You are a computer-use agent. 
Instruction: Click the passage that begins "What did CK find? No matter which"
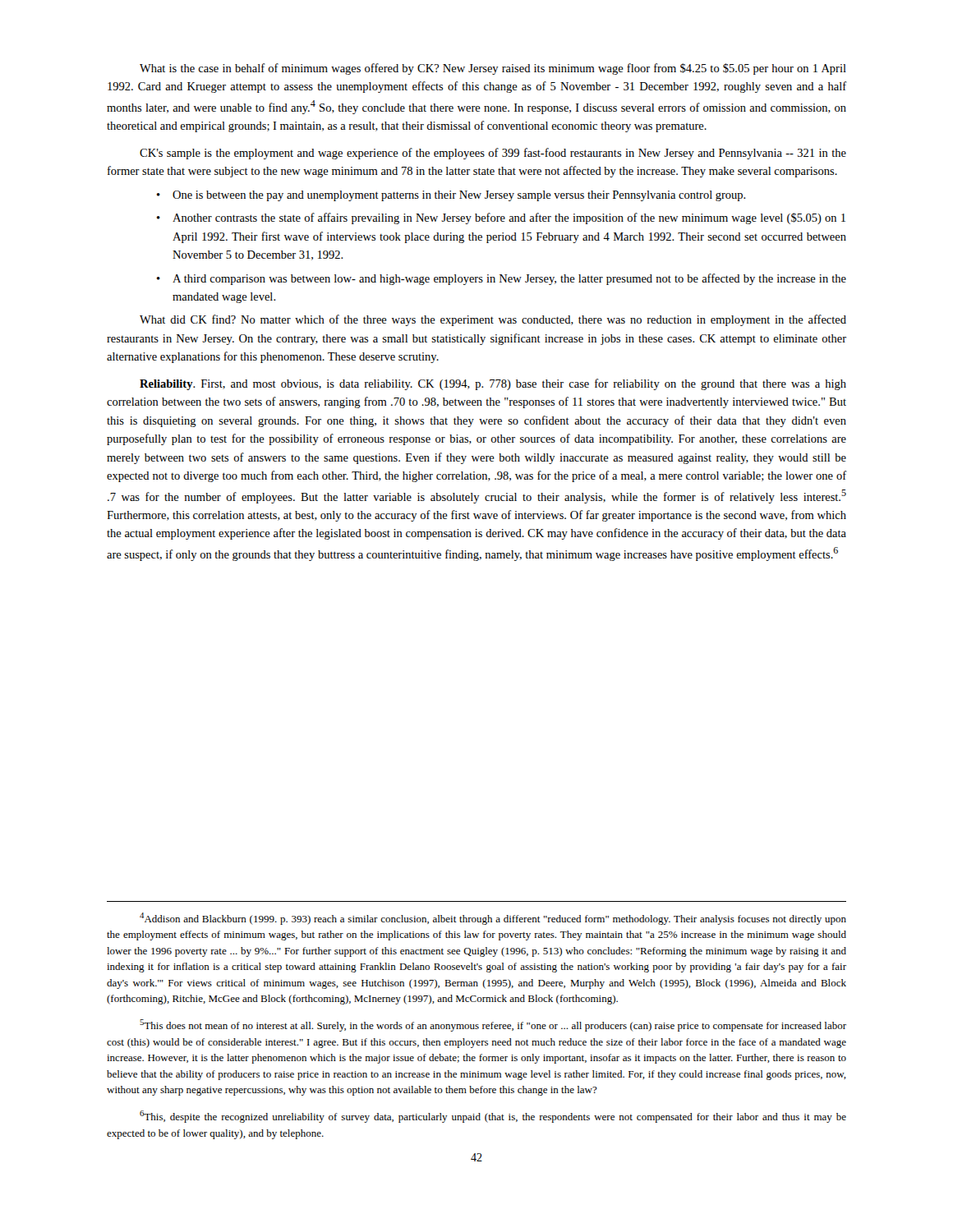coord(476,338)
